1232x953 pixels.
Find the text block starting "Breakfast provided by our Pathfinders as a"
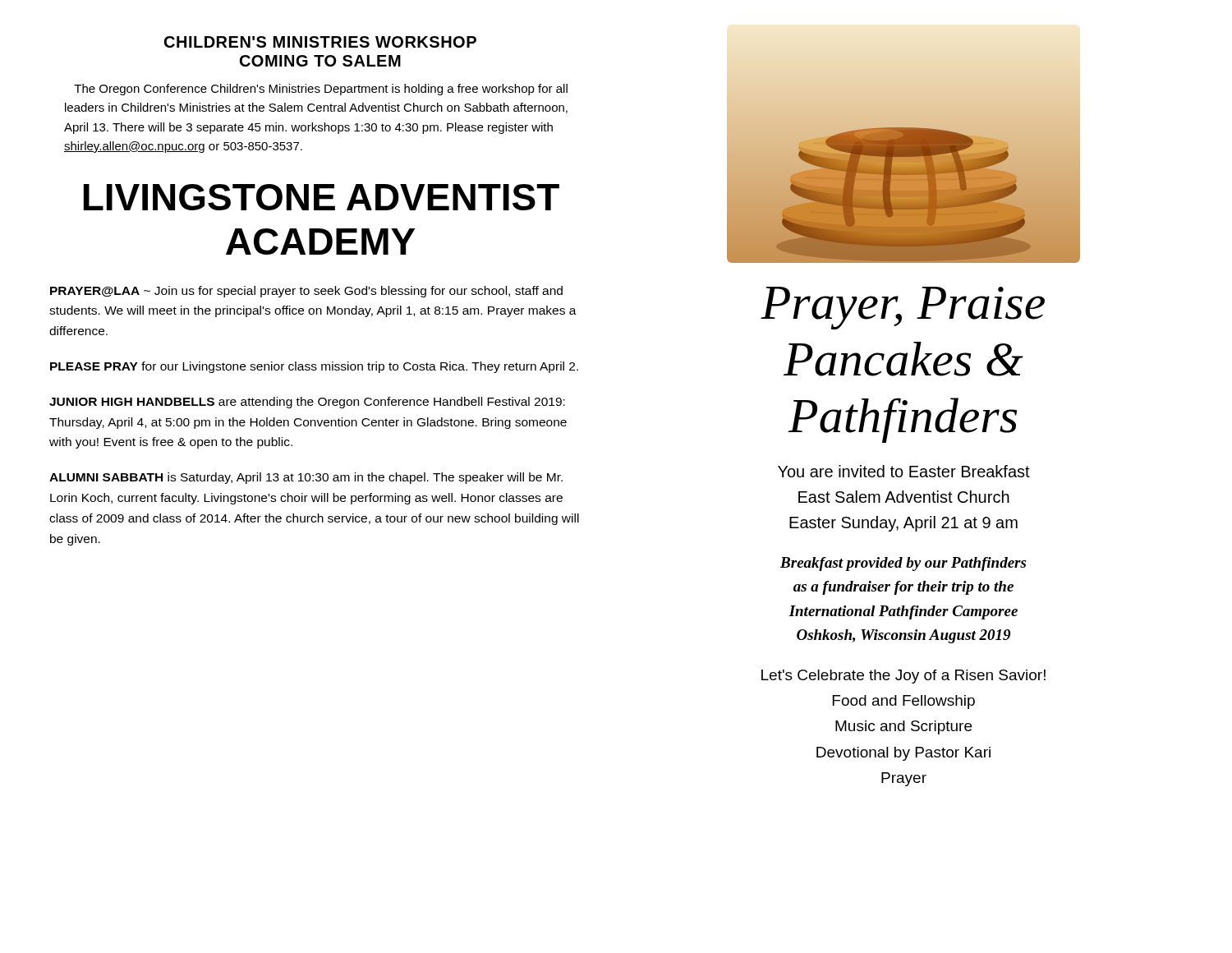click(x=903, y=599)
